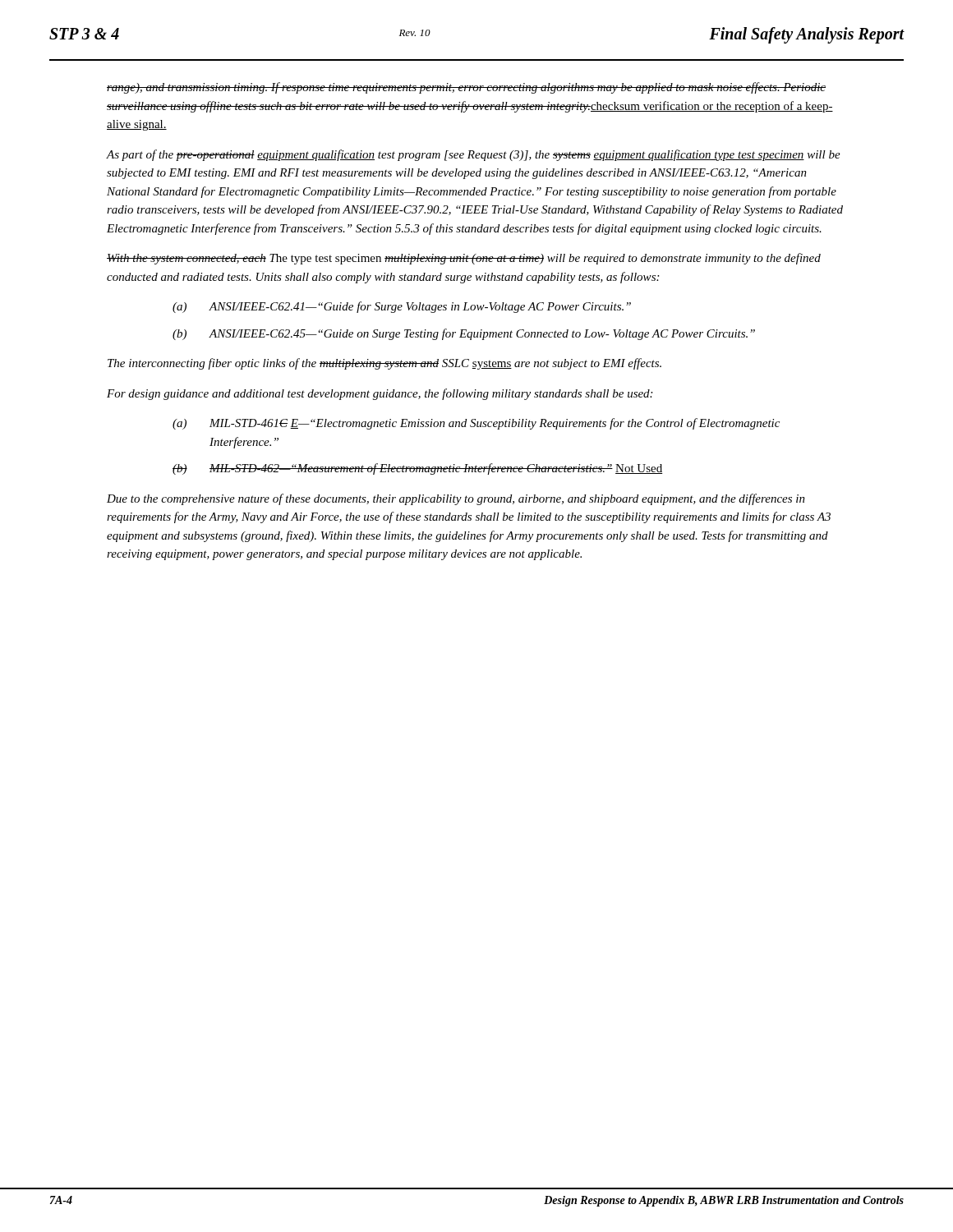The width and height of the screenshot is (953, 1232).
Task: Select the text block that reads "range), and transmission timing. If"
Action: coord(476,106)
